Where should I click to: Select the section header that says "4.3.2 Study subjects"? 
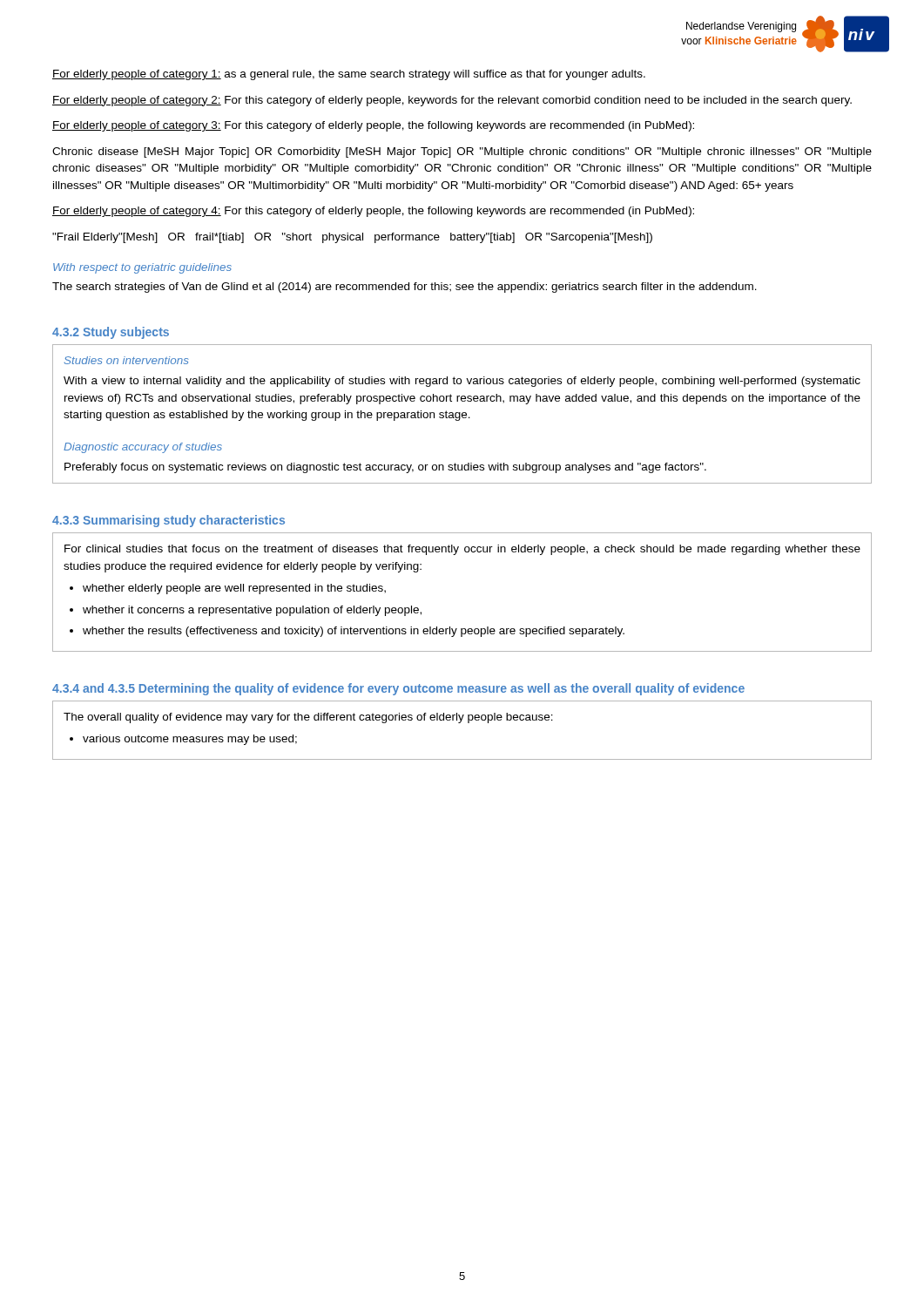click(111, 333)
